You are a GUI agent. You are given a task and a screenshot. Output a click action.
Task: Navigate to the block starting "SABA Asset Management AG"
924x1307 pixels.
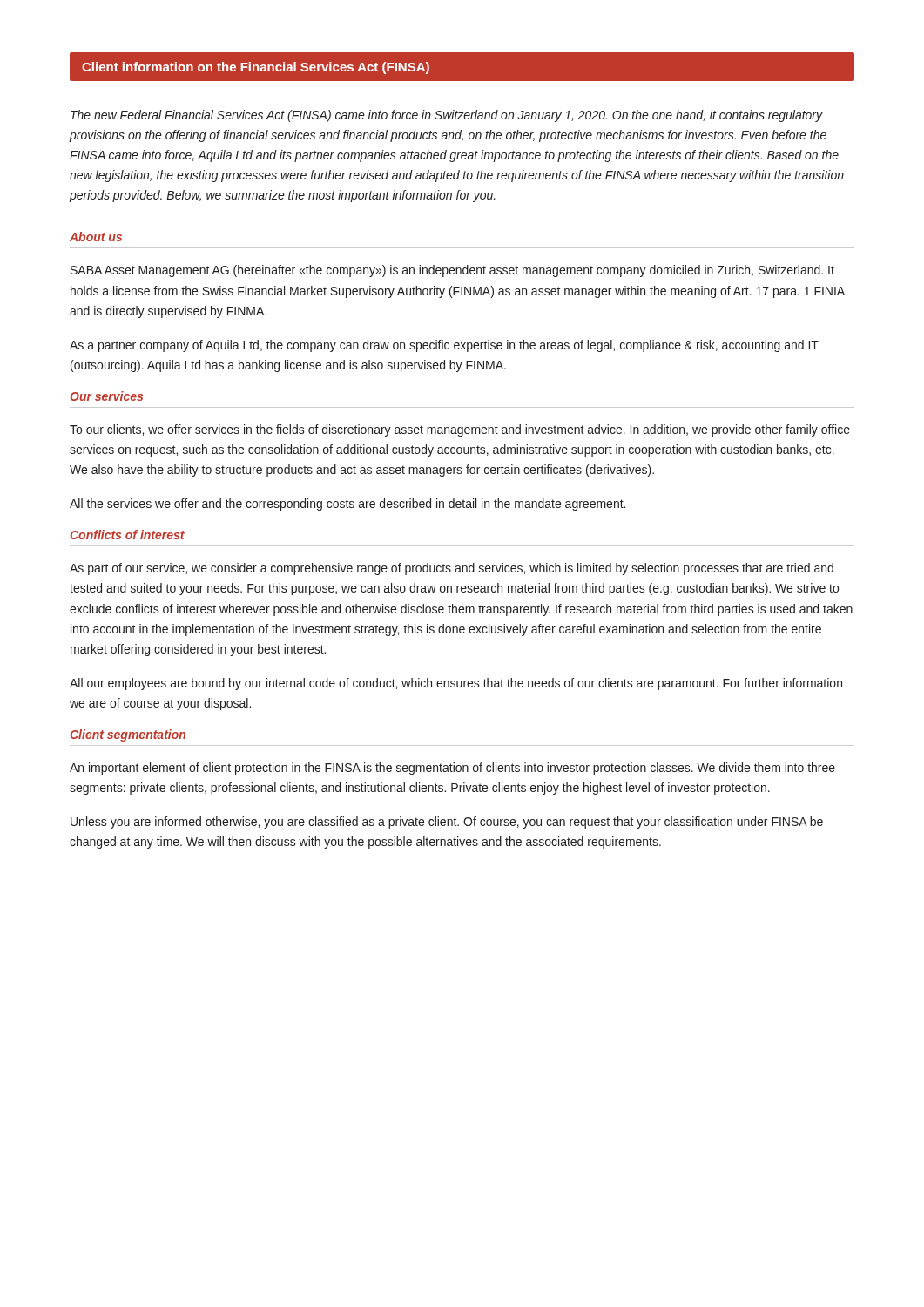coord(457,291)
